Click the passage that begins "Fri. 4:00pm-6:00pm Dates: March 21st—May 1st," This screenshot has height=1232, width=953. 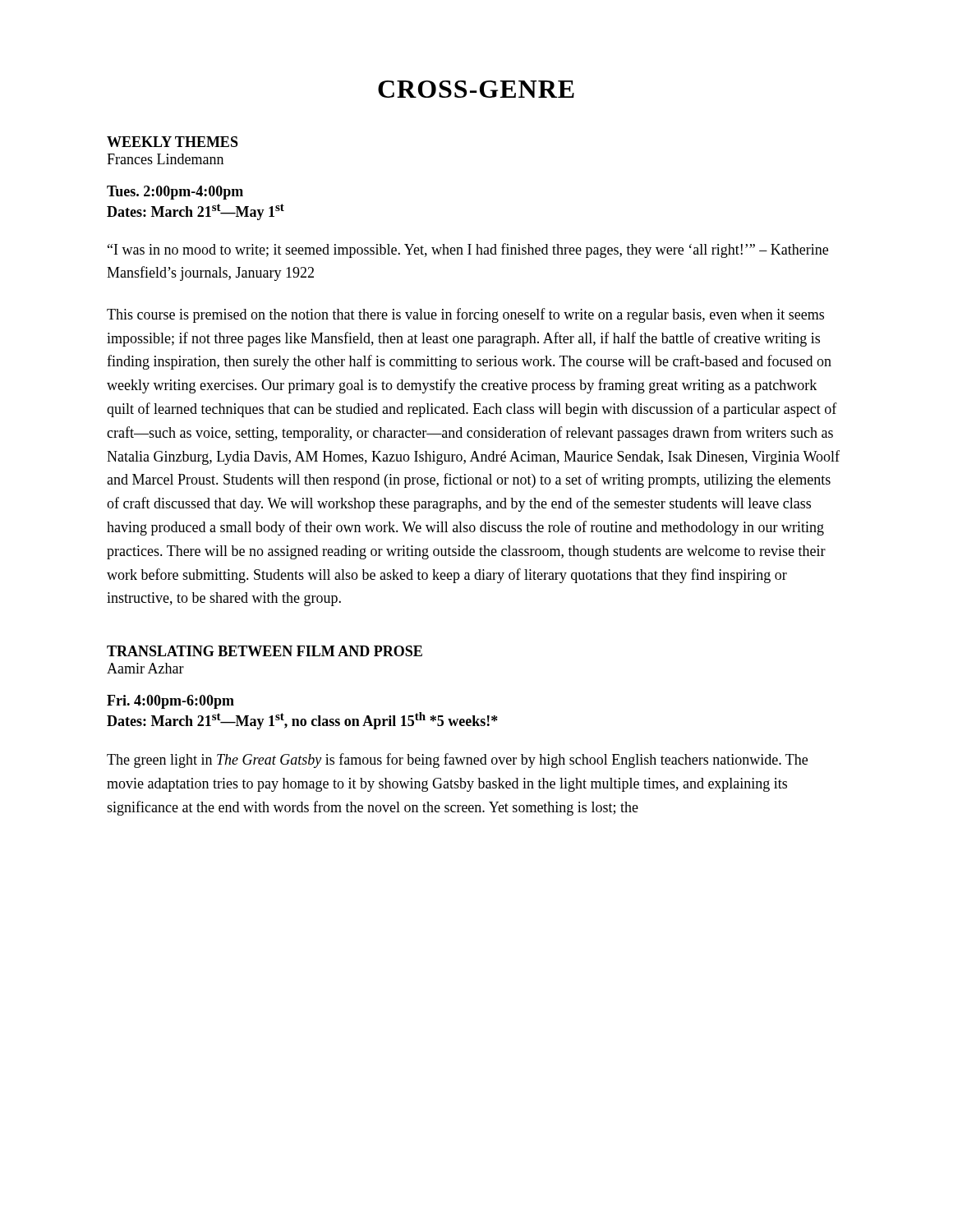[302, 711]
